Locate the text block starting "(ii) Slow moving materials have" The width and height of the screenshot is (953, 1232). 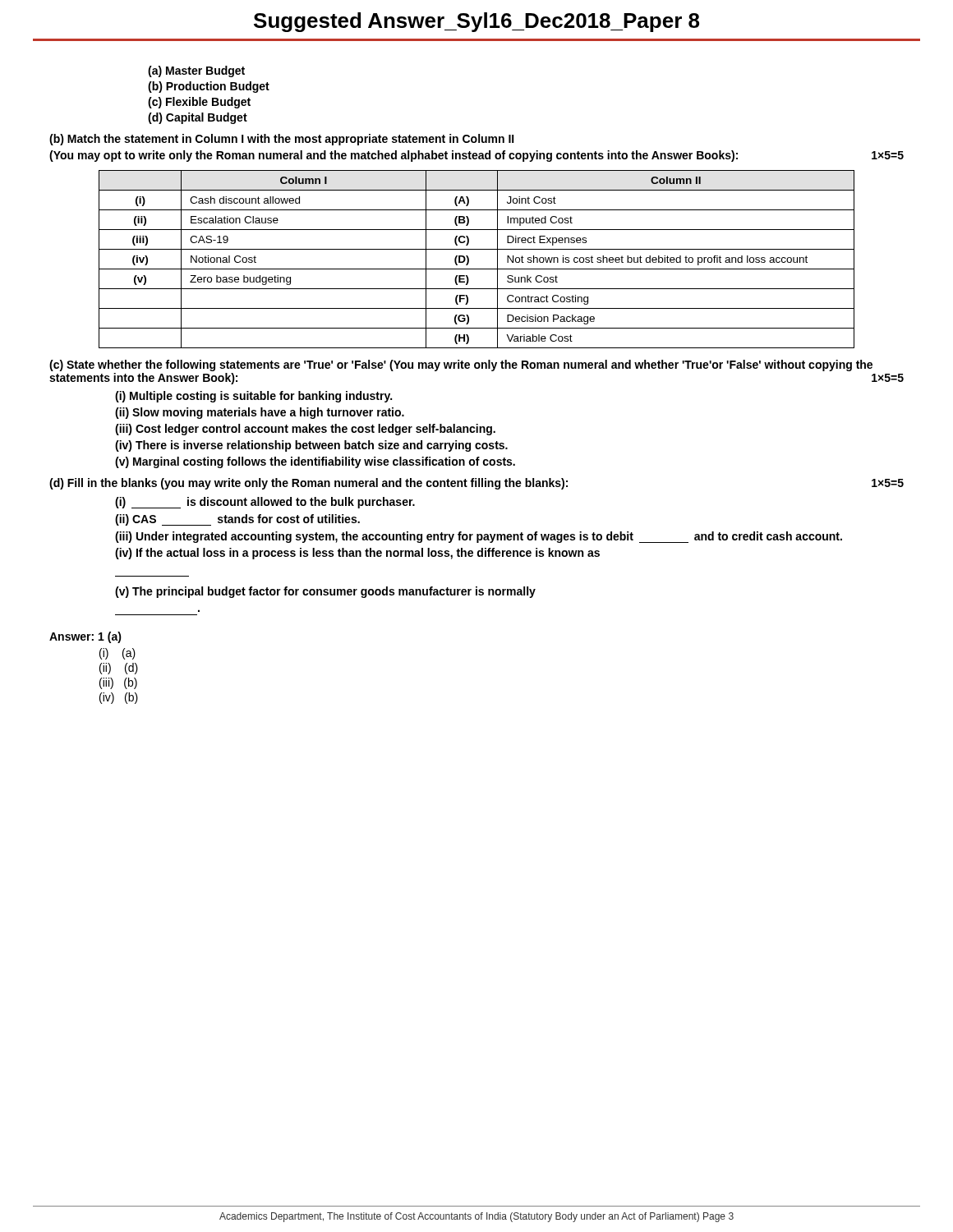tap(260, 412)
